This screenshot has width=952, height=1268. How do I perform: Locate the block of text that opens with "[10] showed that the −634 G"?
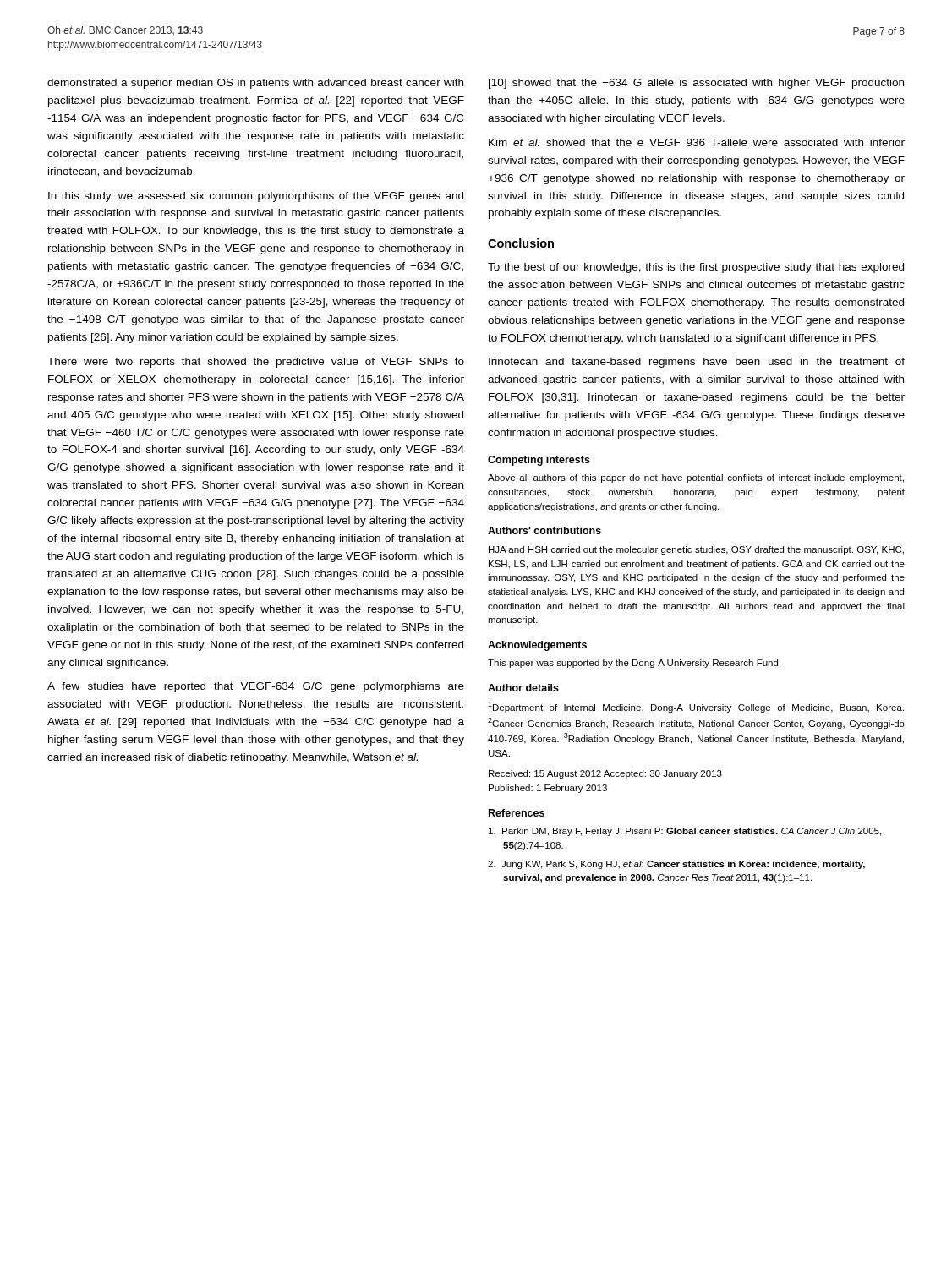coord(696,101)
